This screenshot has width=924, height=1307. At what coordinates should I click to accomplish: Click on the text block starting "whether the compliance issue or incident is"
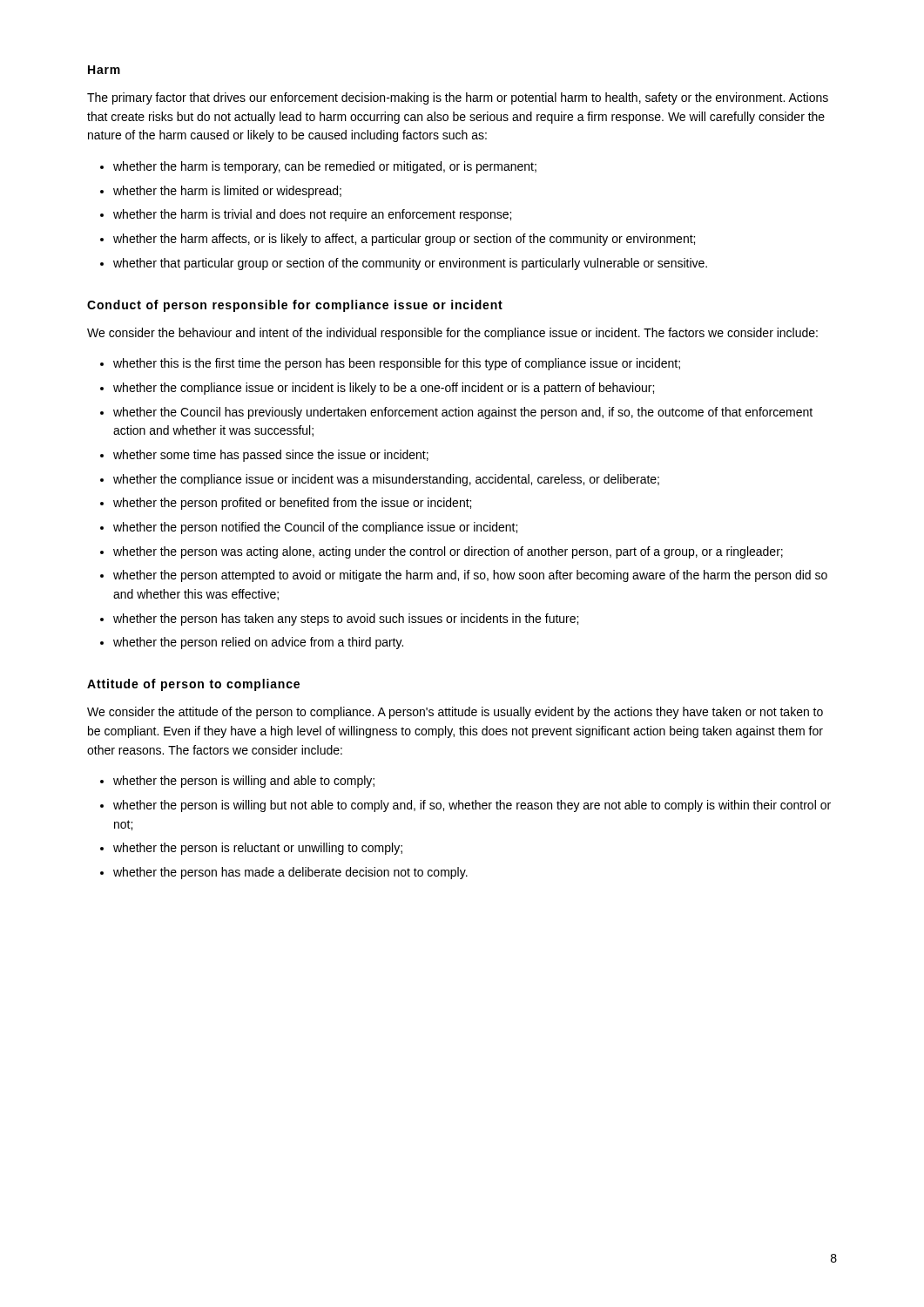click(x=384, y=388)
